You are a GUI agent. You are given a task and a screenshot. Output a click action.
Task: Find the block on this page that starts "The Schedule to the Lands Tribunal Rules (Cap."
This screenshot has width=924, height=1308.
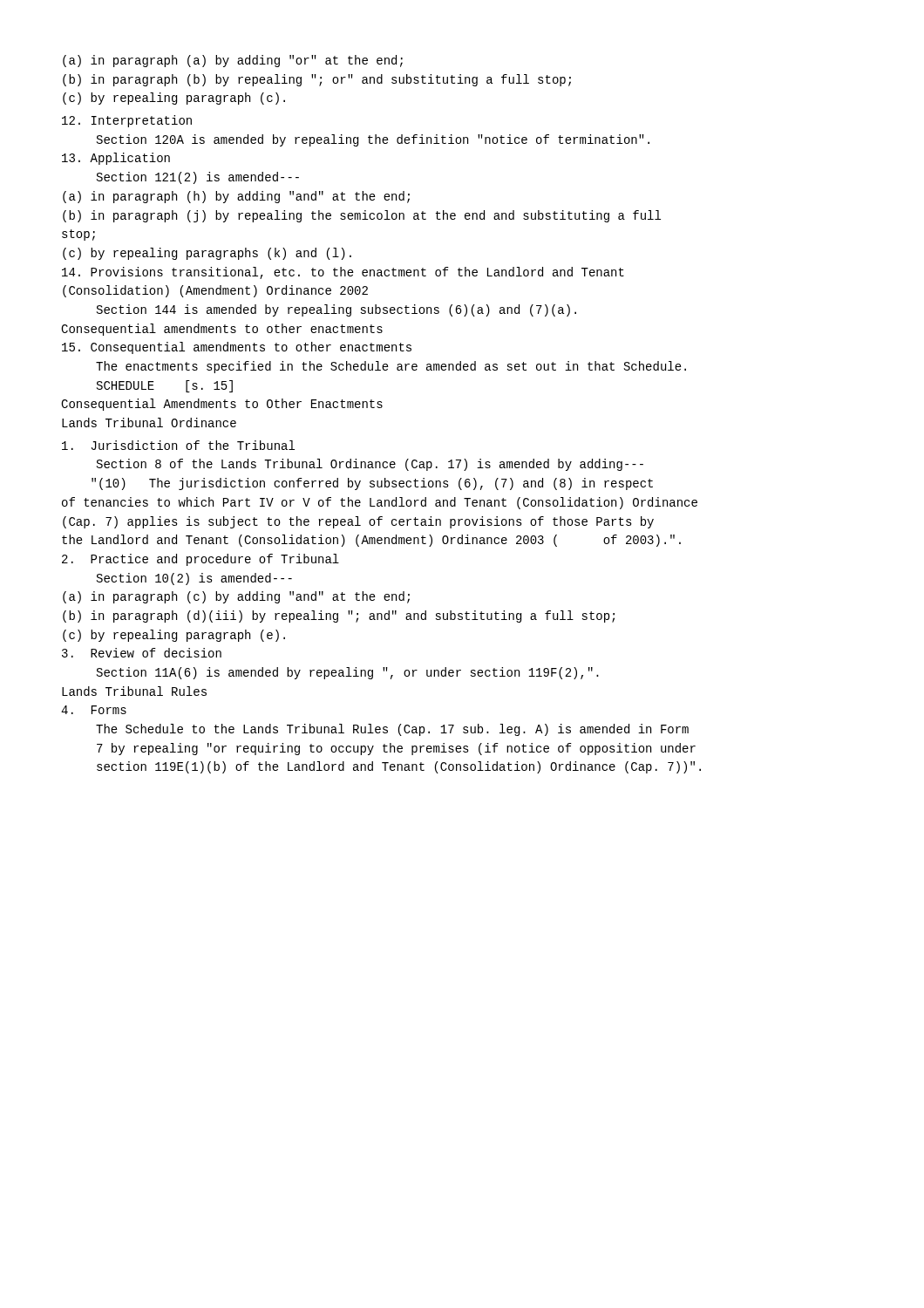click(400, 749)
